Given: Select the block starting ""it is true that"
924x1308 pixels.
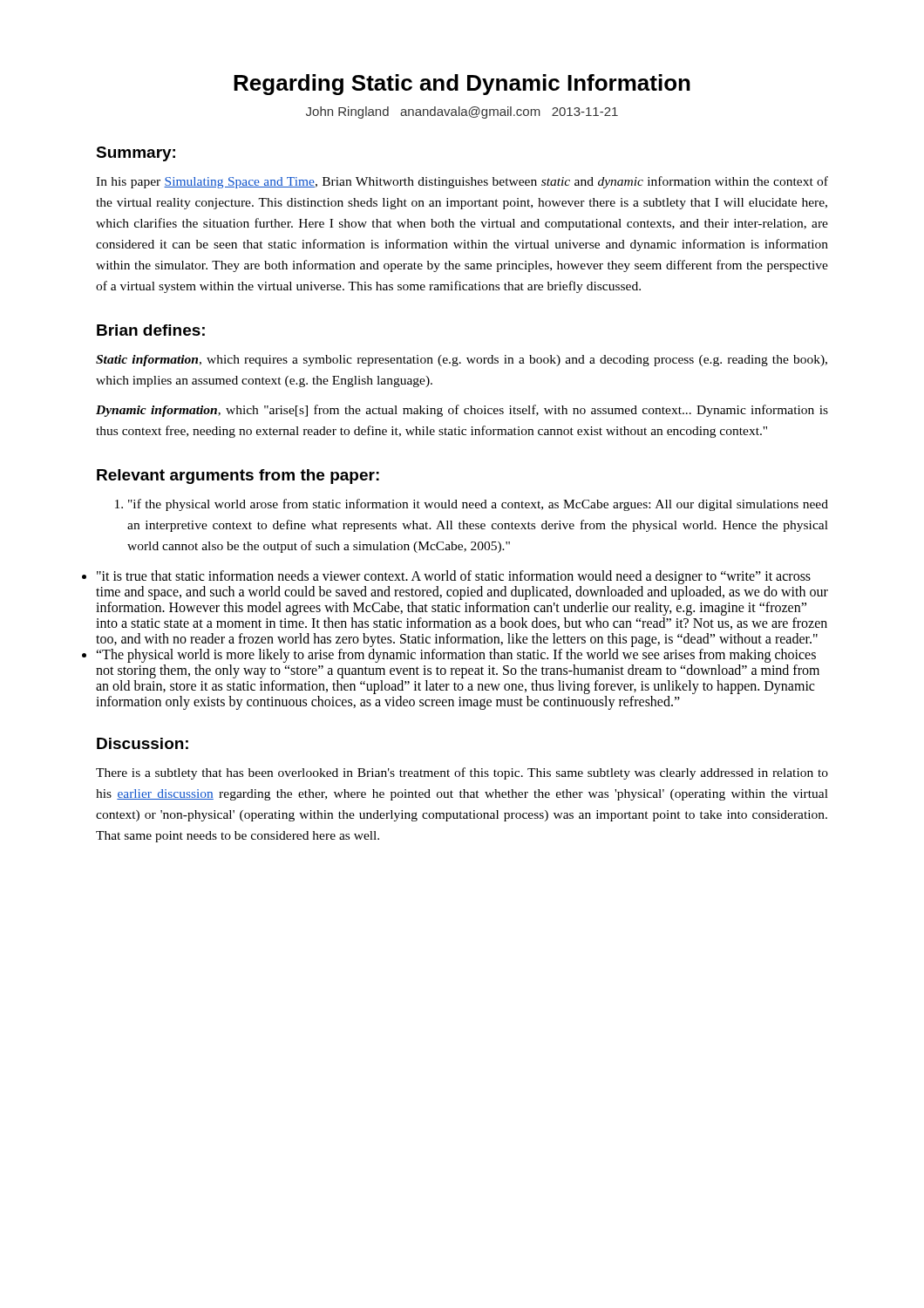Looking at the screenshot, I should pos(462,608).
